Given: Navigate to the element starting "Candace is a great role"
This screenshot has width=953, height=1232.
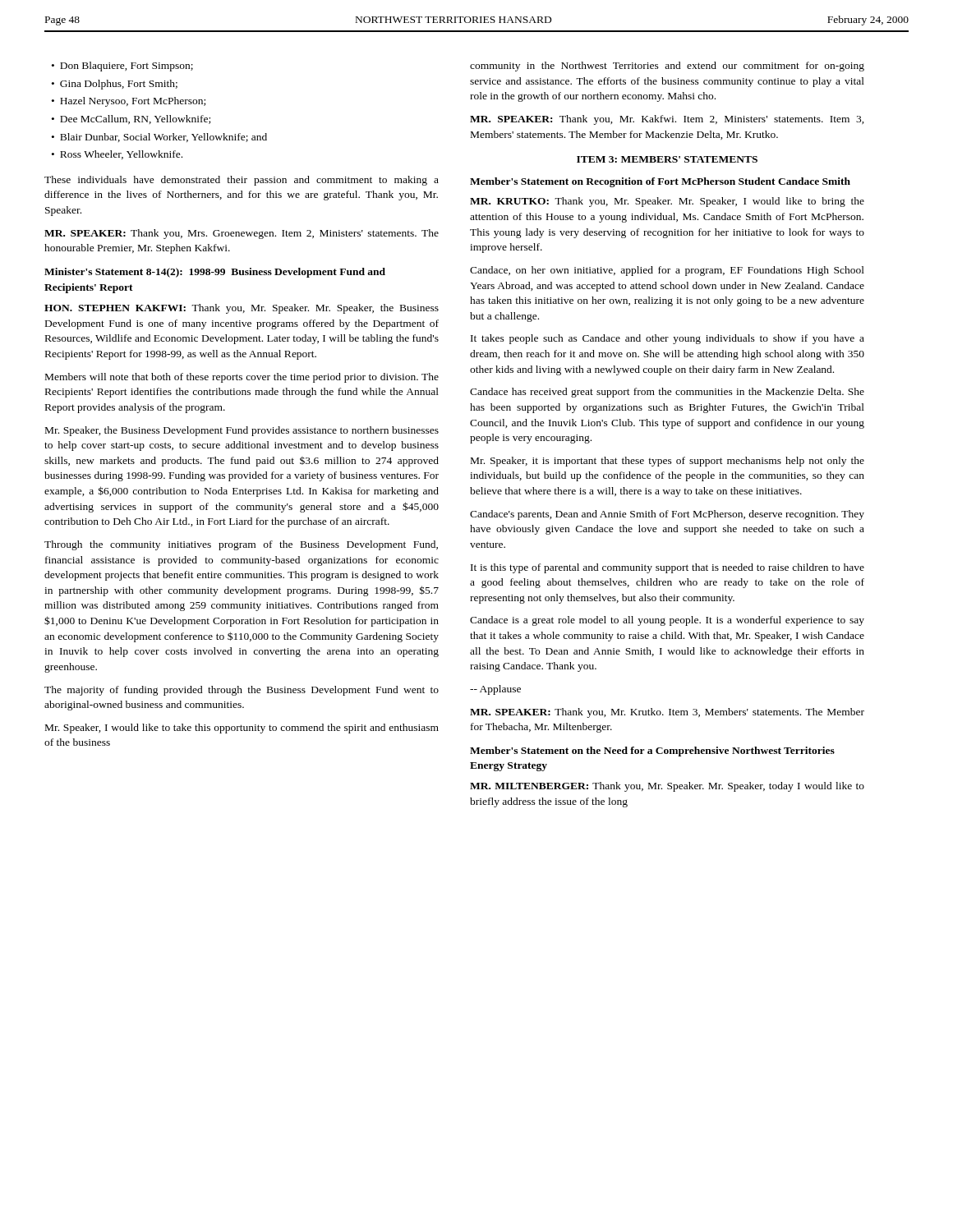Looking at the screenshot, I should point(667,644).
